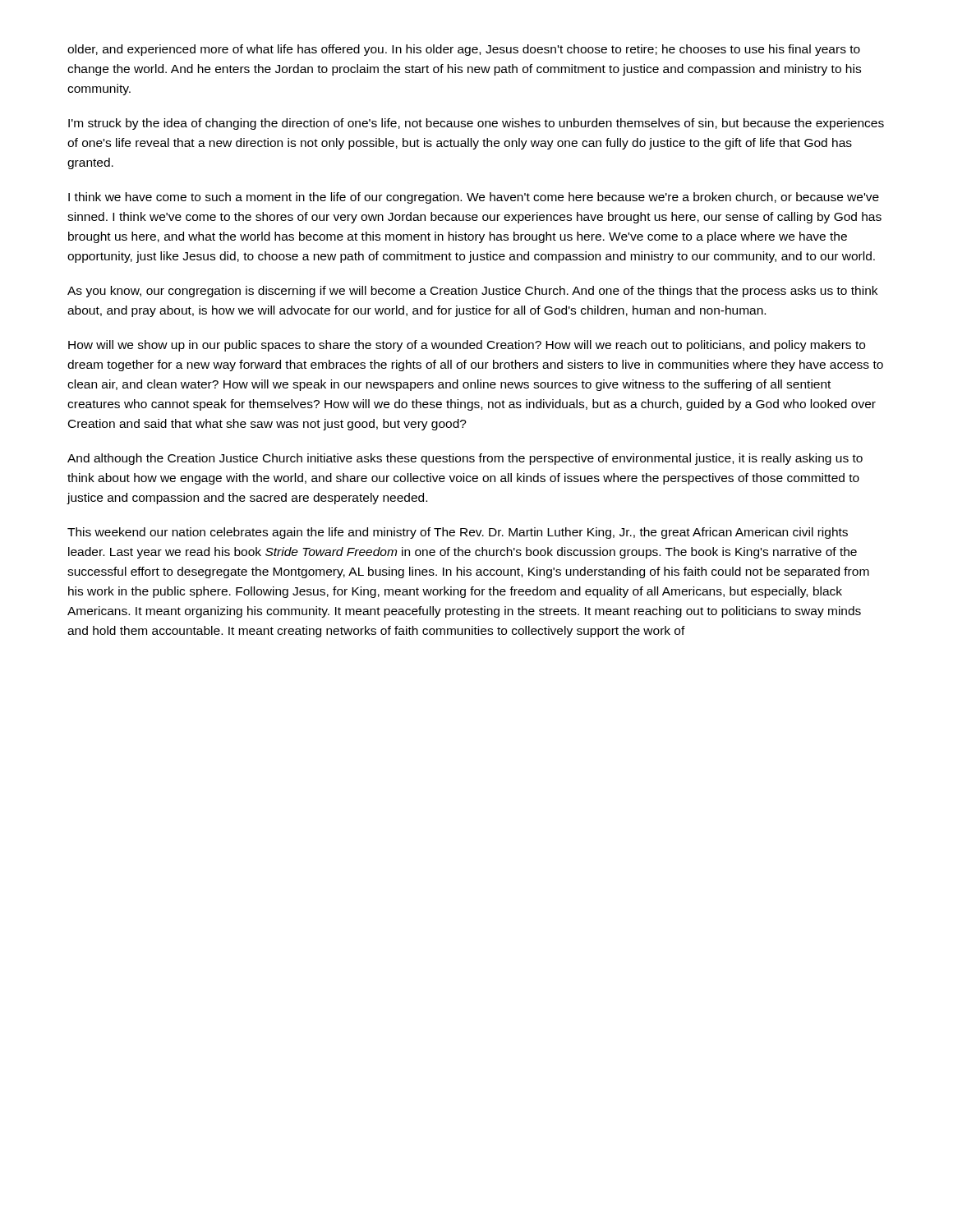Viewport: 953px width, 1232px height.
Task: Find the block starting "And although the Creation Justice Church initiative"
Action: [x=465, y=478]
